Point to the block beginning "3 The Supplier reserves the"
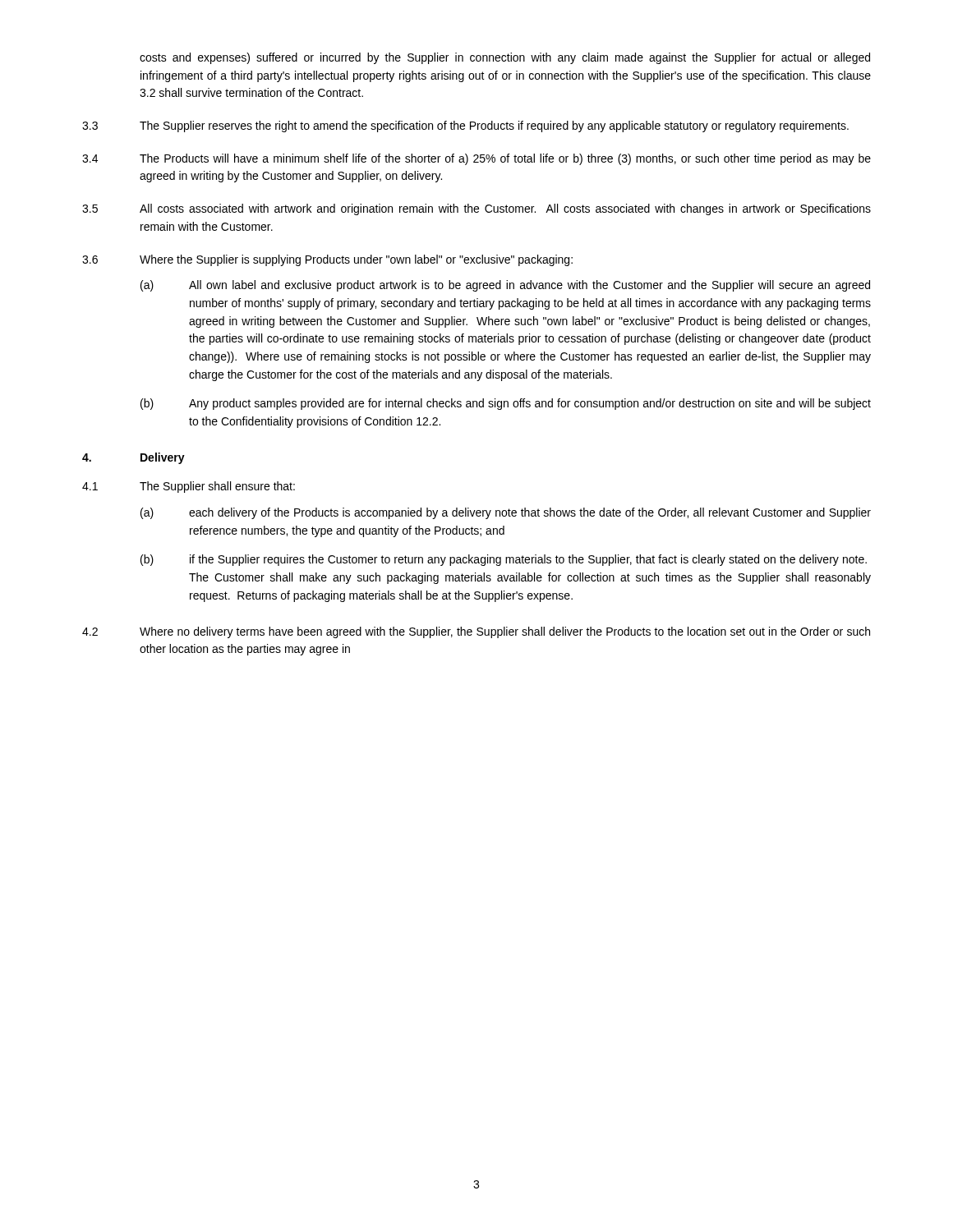The height and width of the screenshot is (1232, 953). (x=476, y=126)
